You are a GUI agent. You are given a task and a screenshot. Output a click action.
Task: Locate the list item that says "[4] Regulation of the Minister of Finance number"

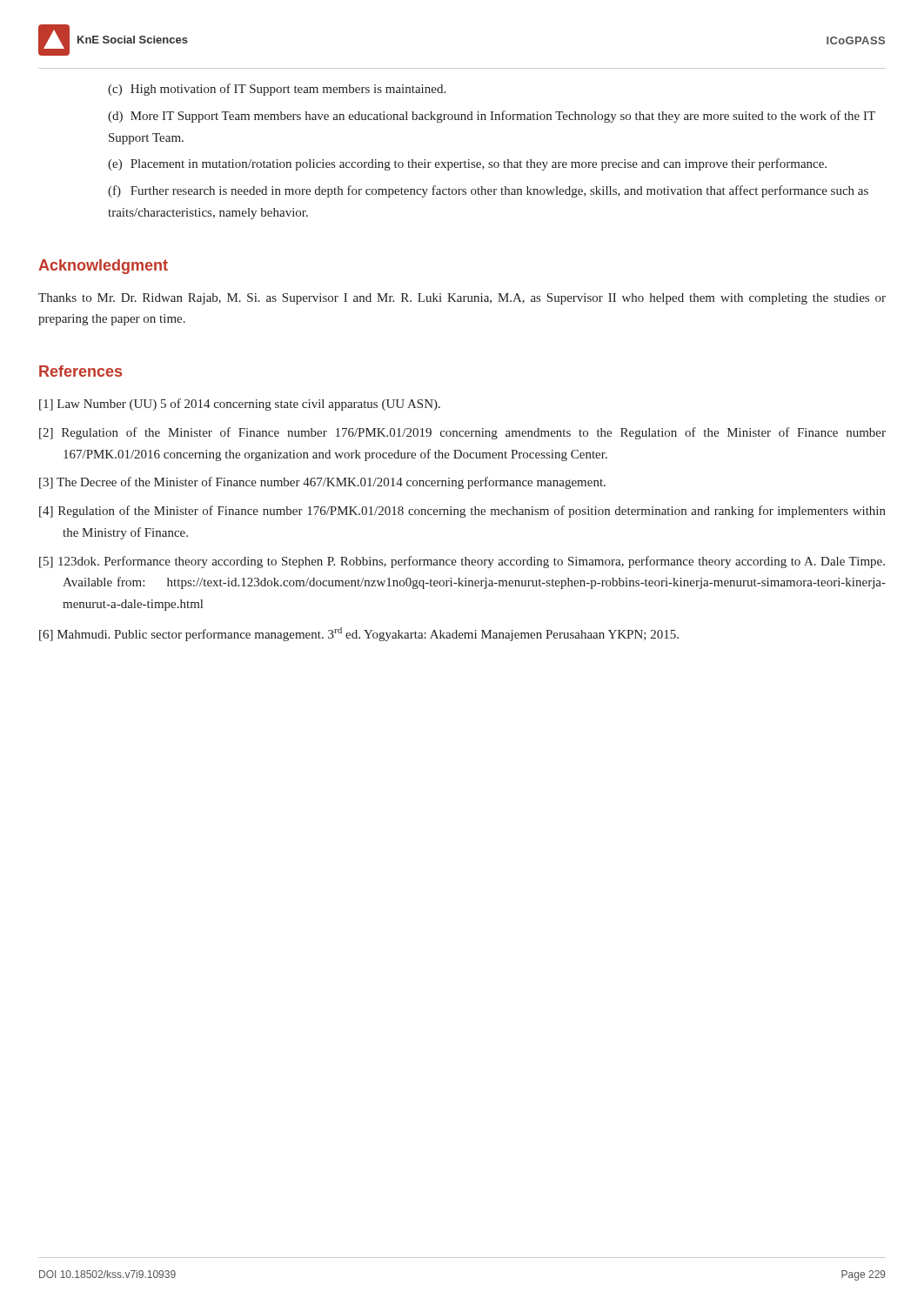tap(462, 521)
